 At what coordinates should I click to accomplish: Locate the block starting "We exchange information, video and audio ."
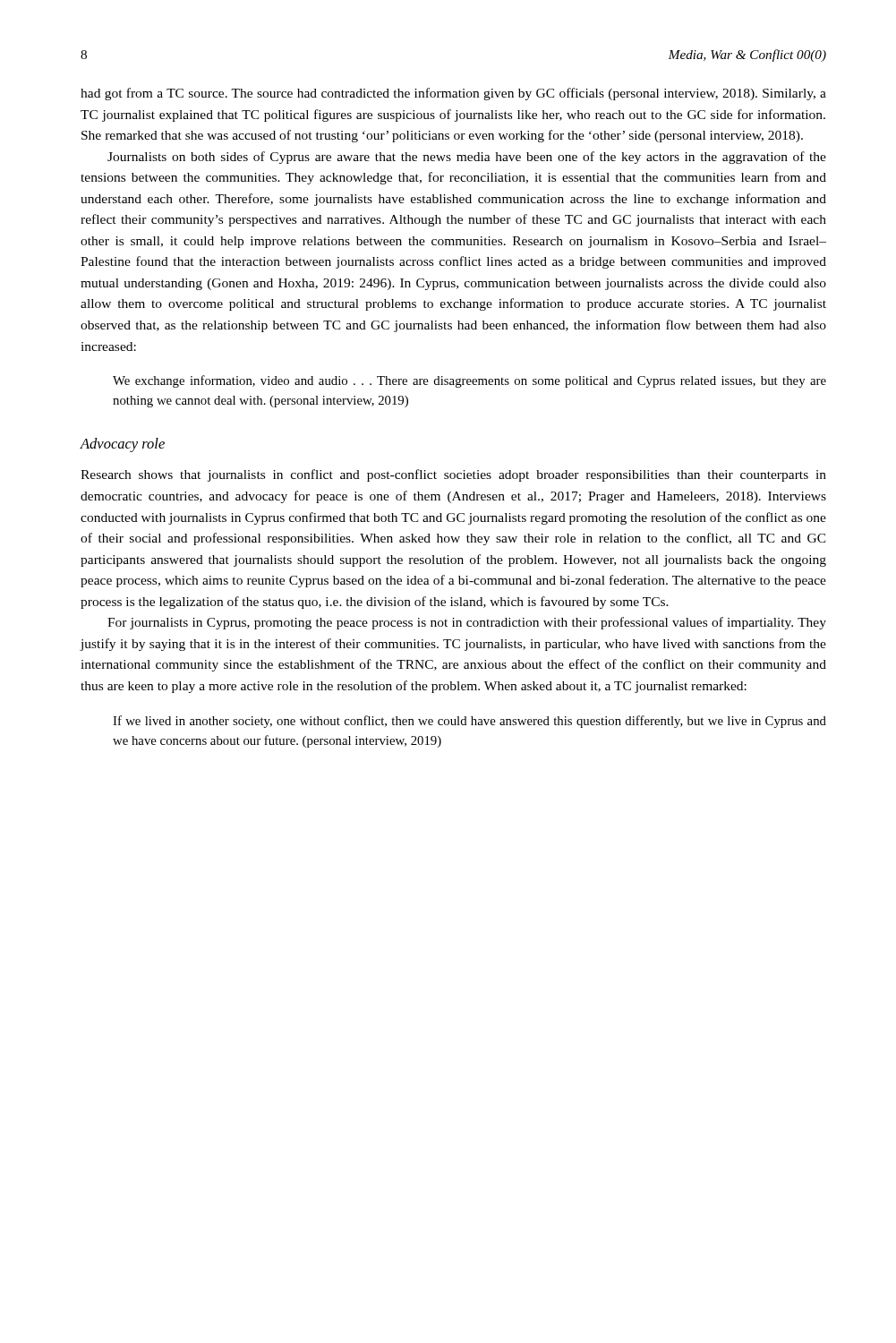click(470, 391)
